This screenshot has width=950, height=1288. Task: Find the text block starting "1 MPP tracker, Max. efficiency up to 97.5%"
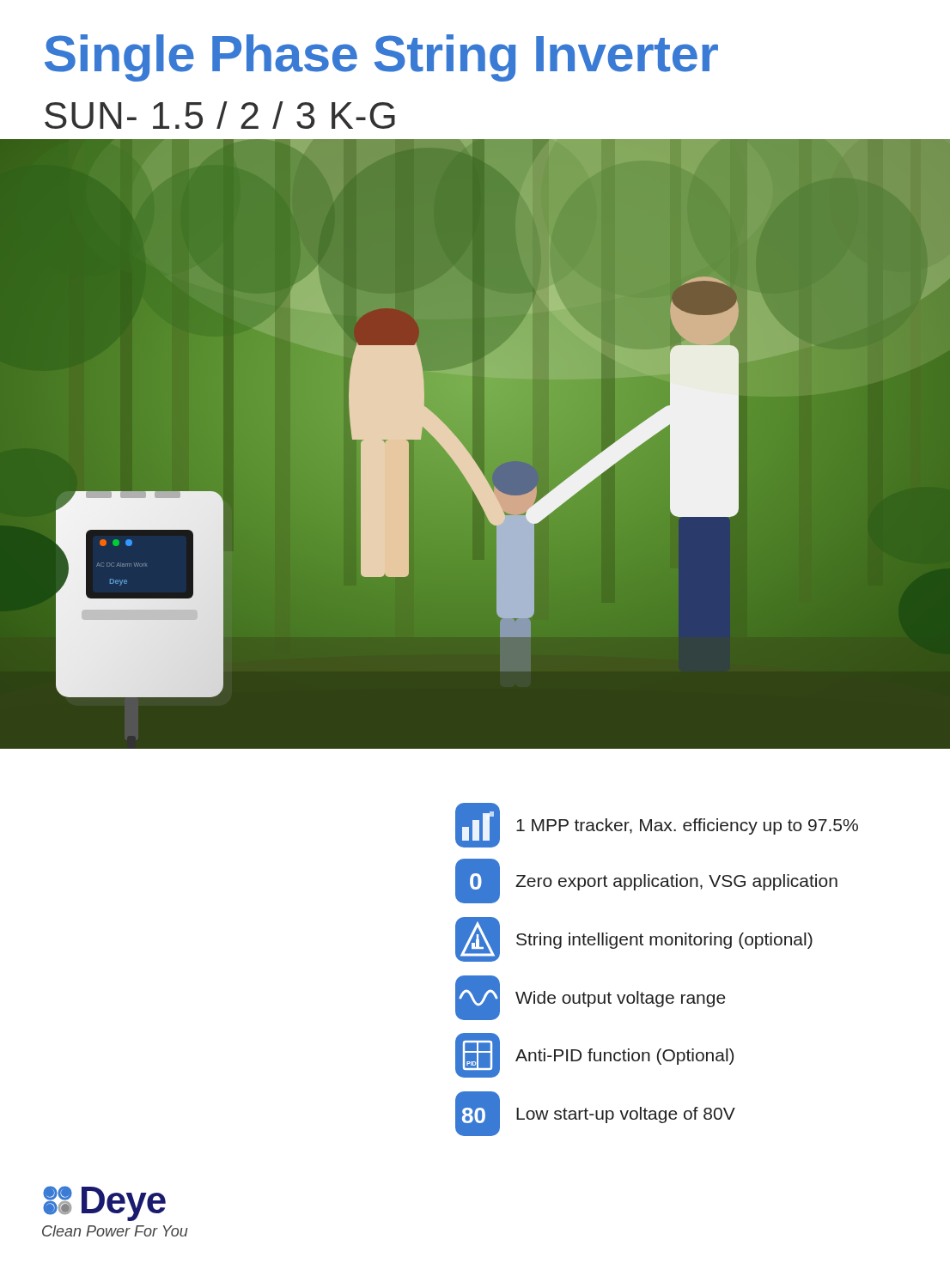point(657,825)
